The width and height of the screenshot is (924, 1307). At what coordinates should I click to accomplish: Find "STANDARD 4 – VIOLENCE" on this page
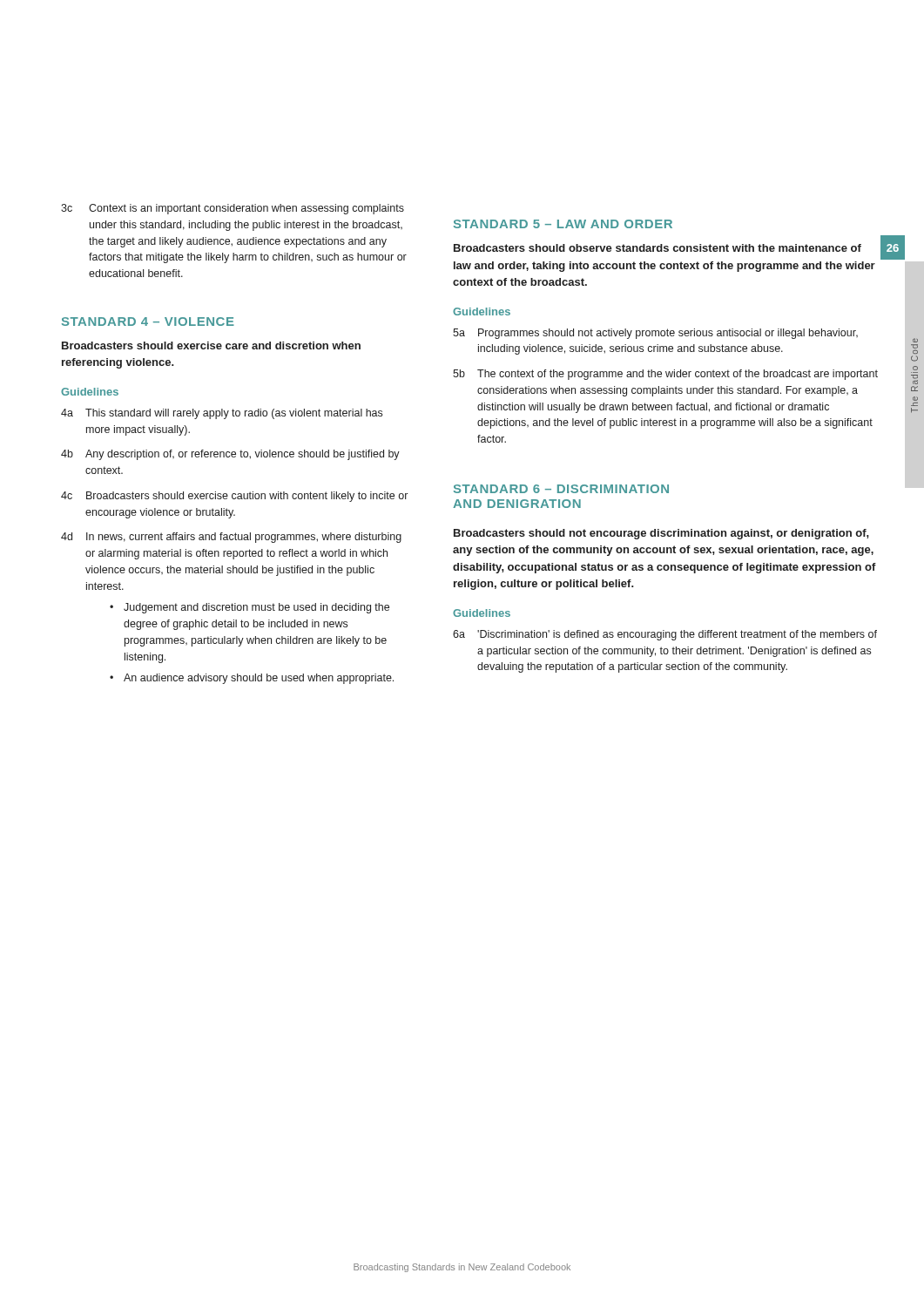pyautogui.click(x=148, y=321)
